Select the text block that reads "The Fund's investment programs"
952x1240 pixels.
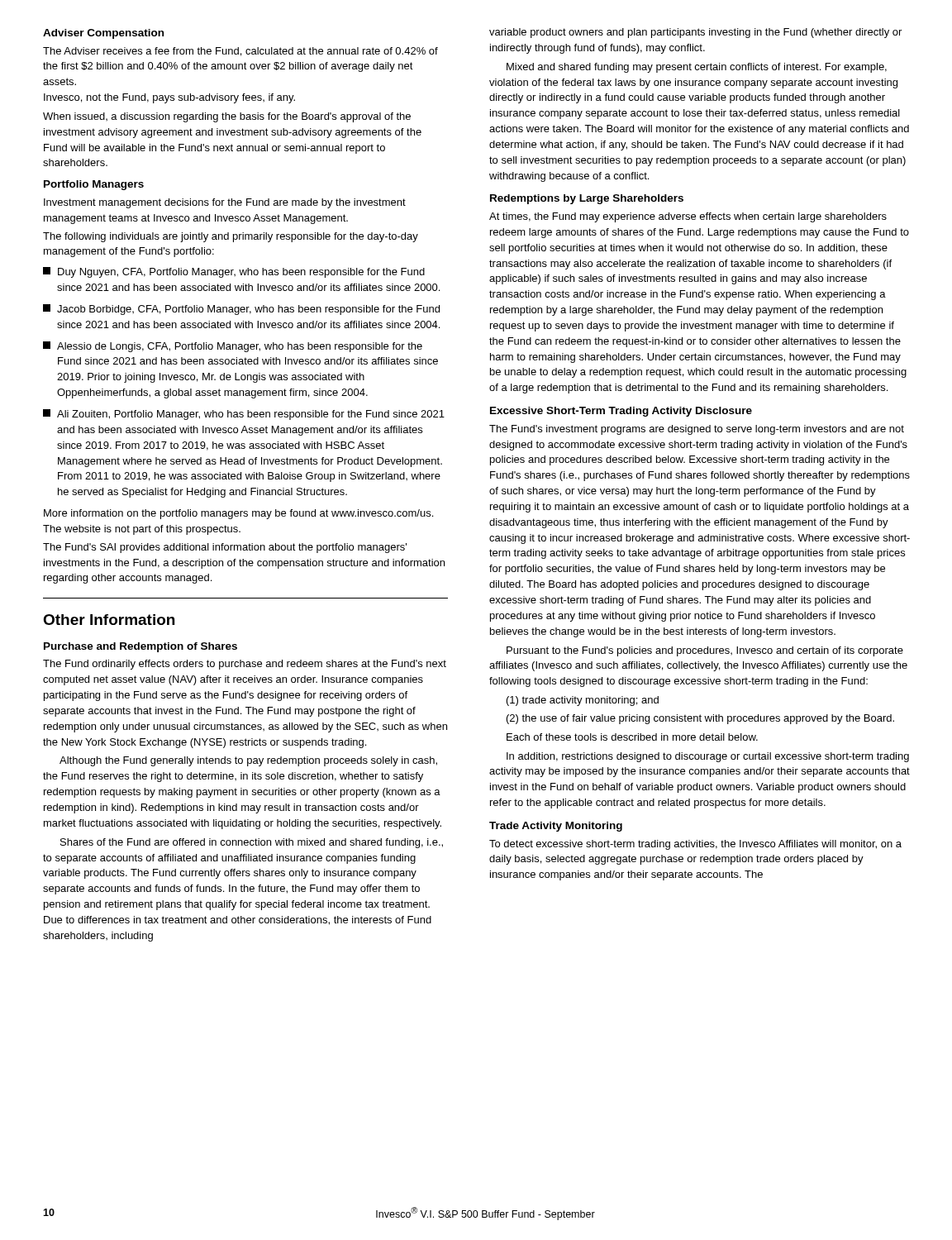700,616
